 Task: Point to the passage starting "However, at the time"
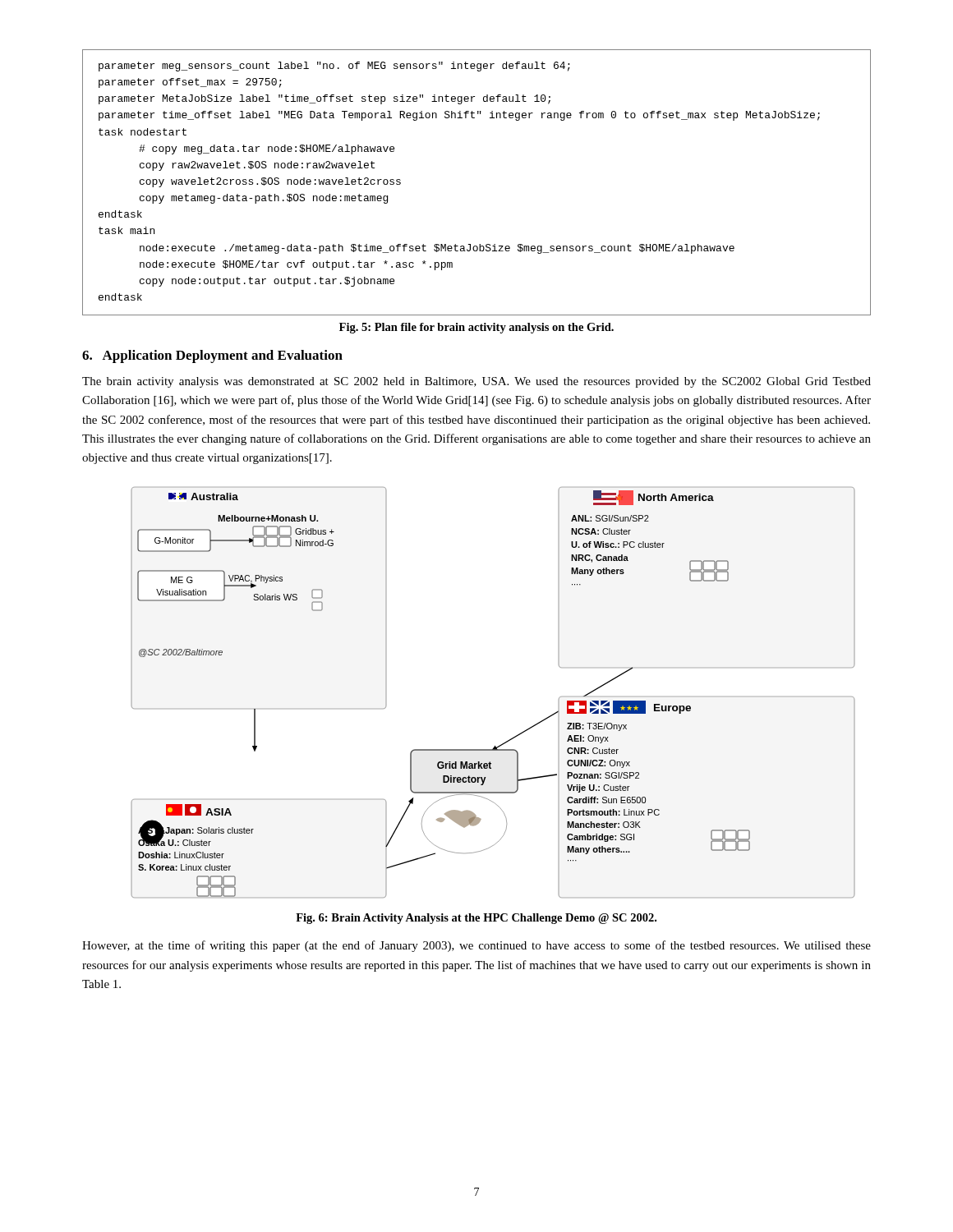[476, 965]
